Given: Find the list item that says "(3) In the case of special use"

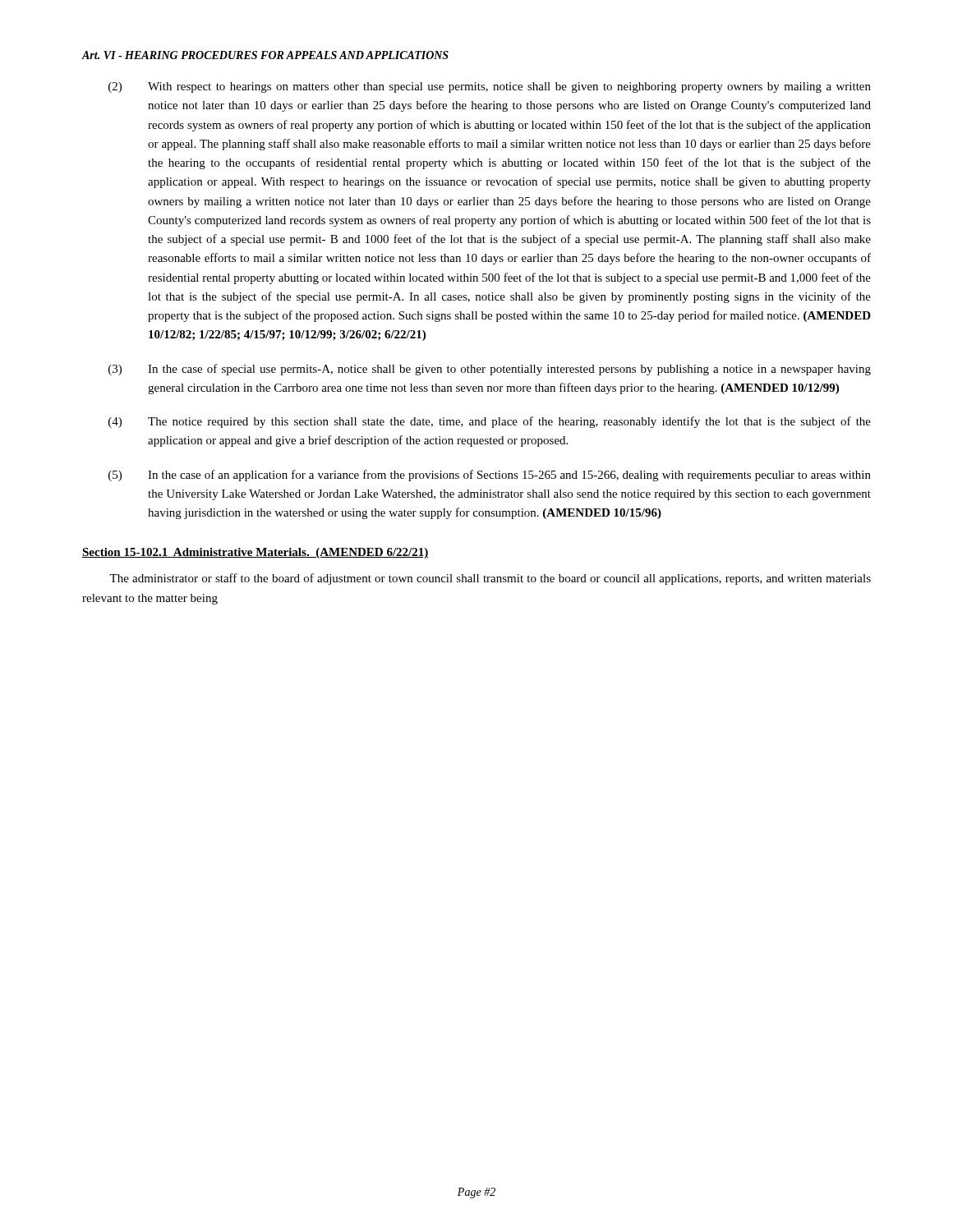Looking at the screenshot, I should pos(476,378).
